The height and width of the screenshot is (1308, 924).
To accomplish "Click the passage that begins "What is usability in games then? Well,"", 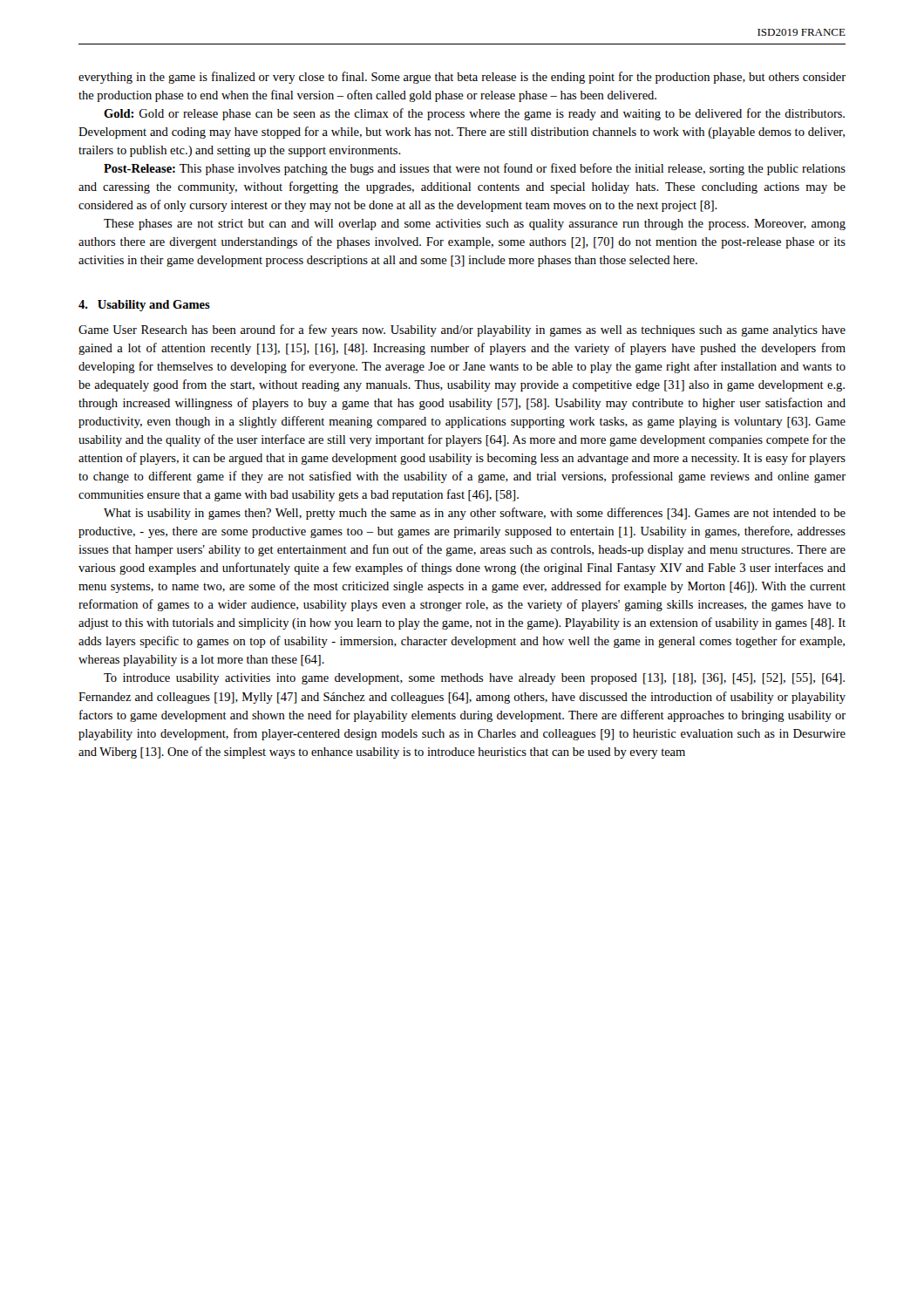I will (462, 587).
